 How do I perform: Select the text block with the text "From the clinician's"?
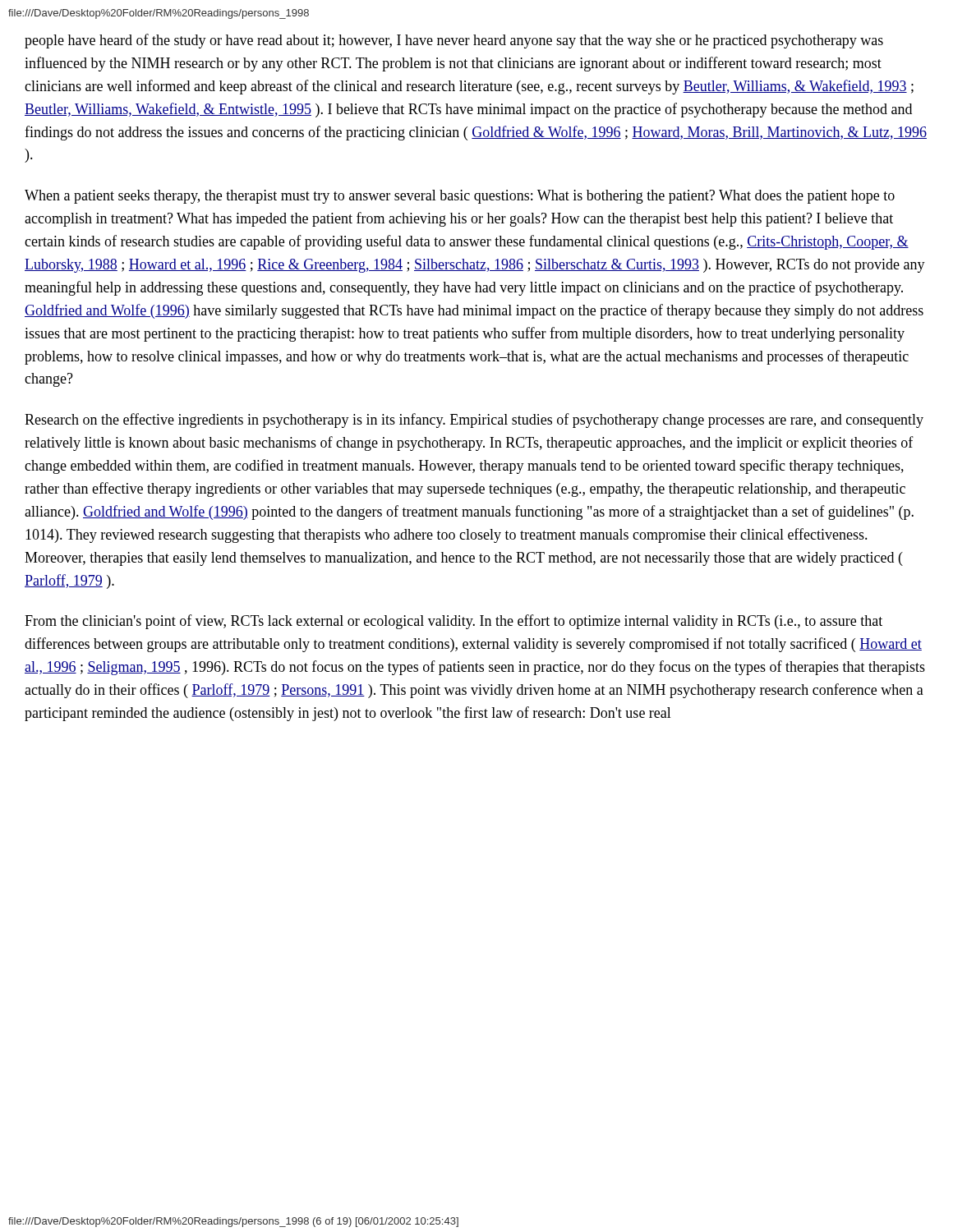tap(475, 667)
